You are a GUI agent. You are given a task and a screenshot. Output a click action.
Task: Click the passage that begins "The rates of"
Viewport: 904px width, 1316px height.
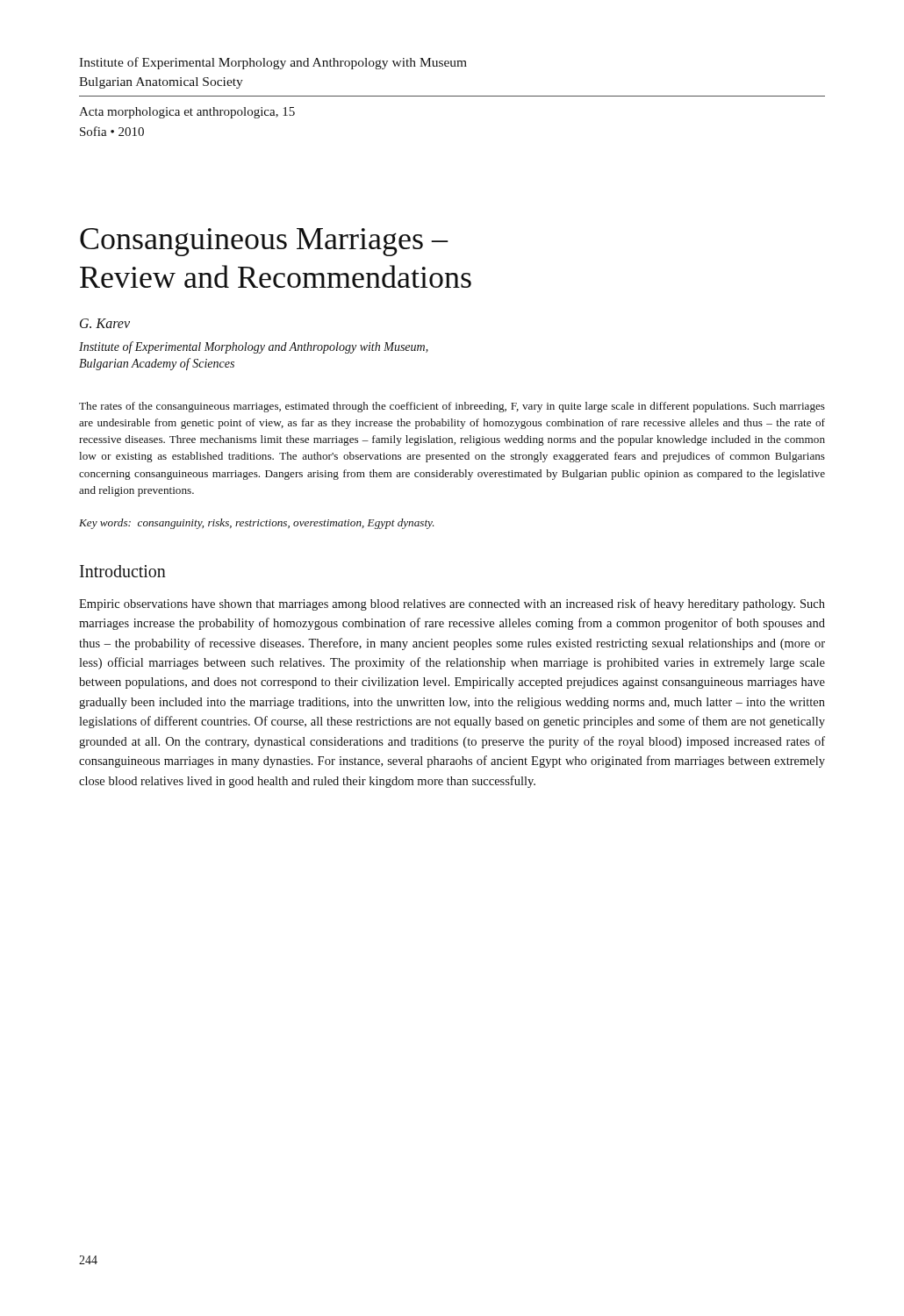[452, 448]
